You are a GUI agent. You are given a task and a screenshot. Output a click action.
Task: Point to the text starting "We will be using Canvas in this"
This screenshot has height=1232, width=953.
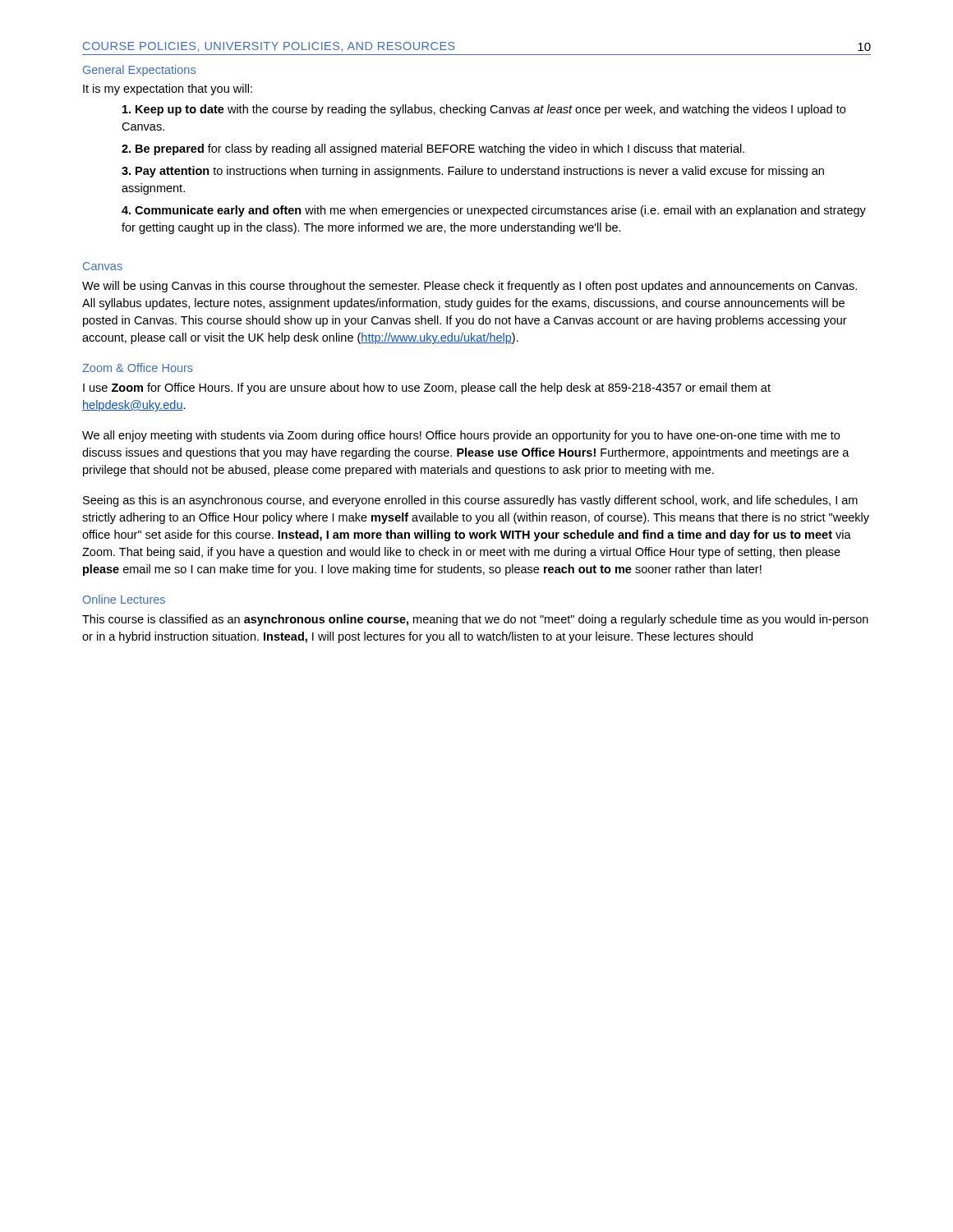click(470, 312)
